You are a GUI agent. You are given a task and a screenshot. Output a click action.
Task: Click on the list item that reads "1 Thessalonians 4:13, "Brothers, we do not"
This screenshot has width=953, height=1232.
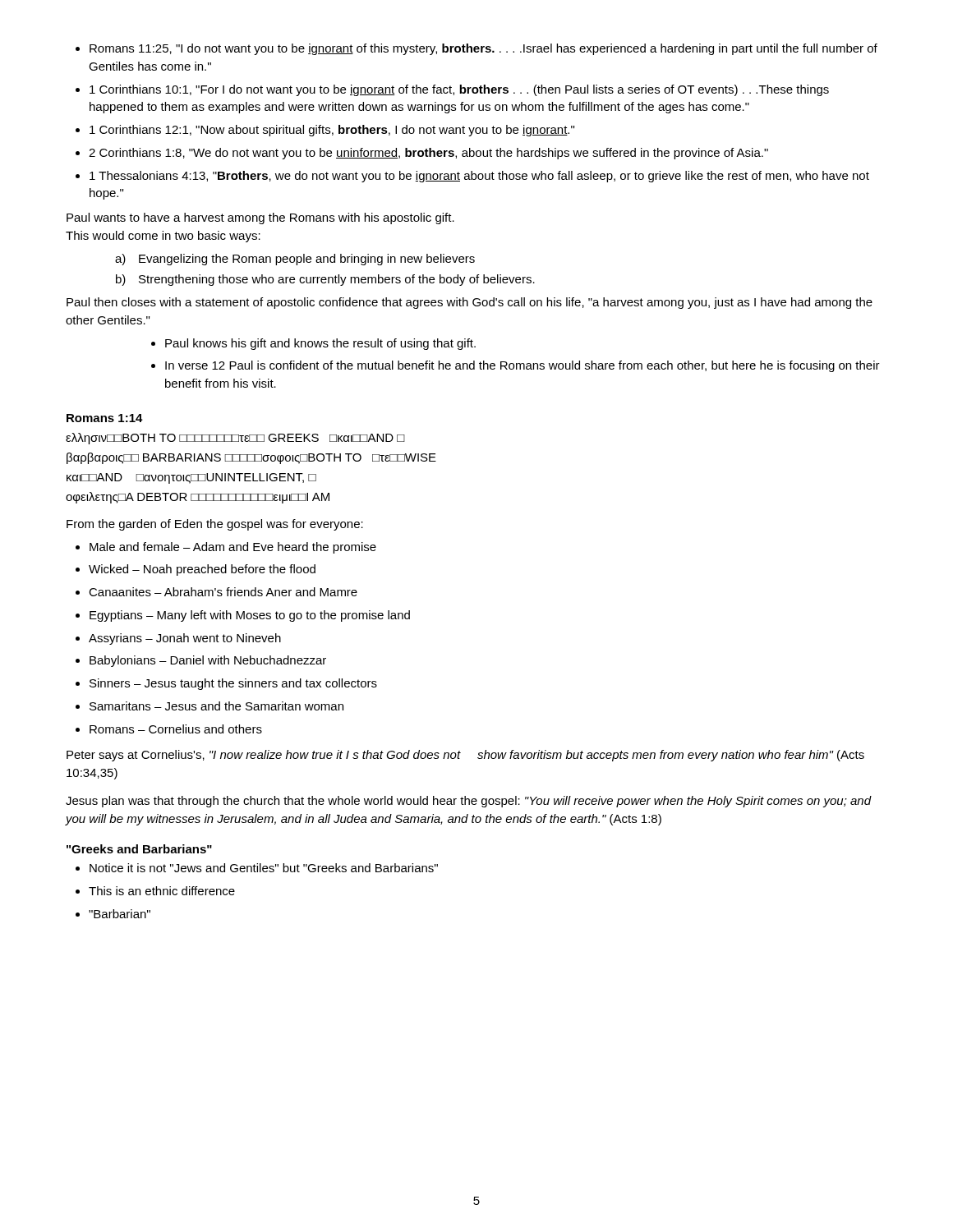(488, 184)
